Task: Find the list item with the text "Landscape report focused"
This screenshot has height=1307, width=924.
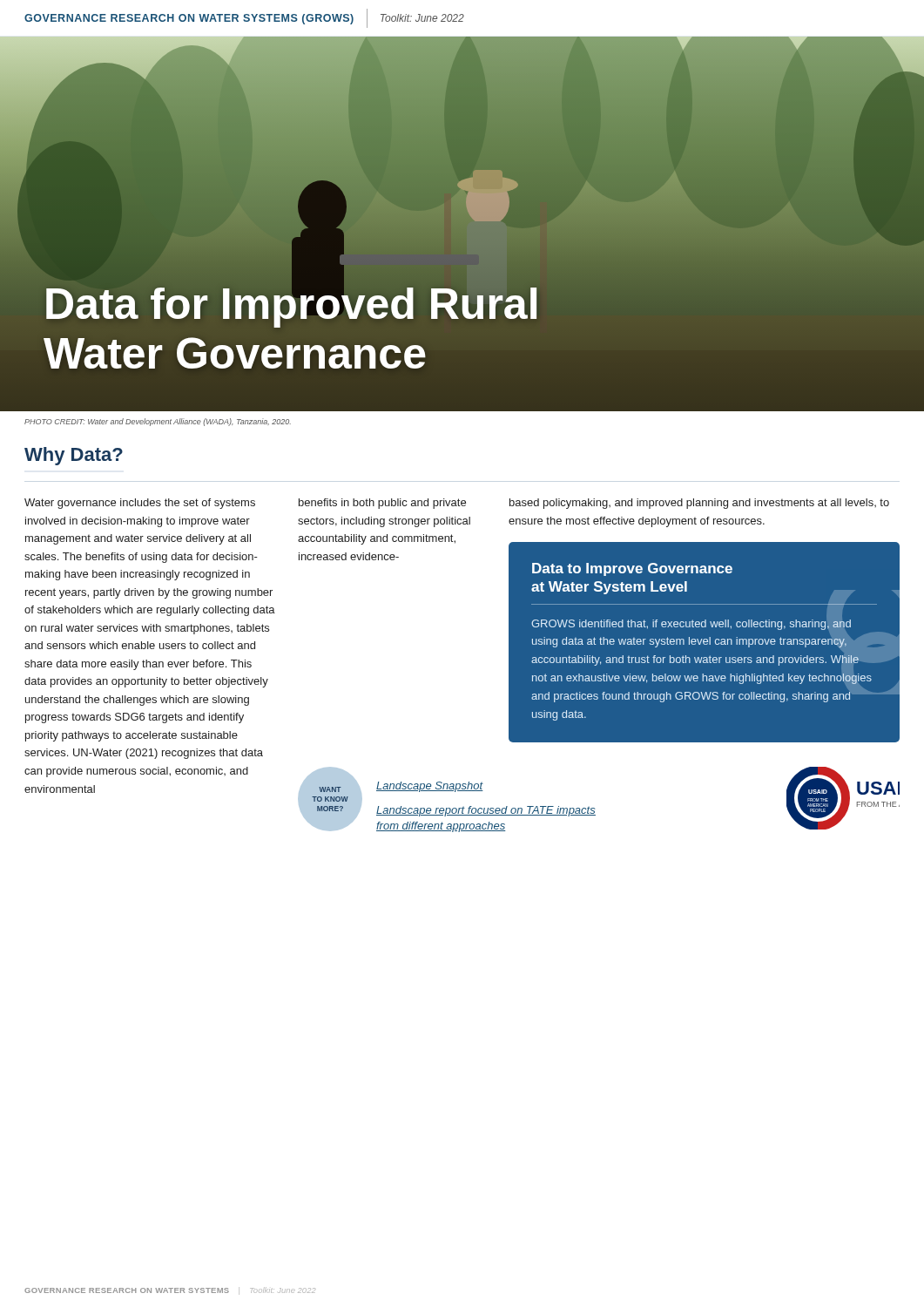Action: pyautogui.click(x=486, y=818)
